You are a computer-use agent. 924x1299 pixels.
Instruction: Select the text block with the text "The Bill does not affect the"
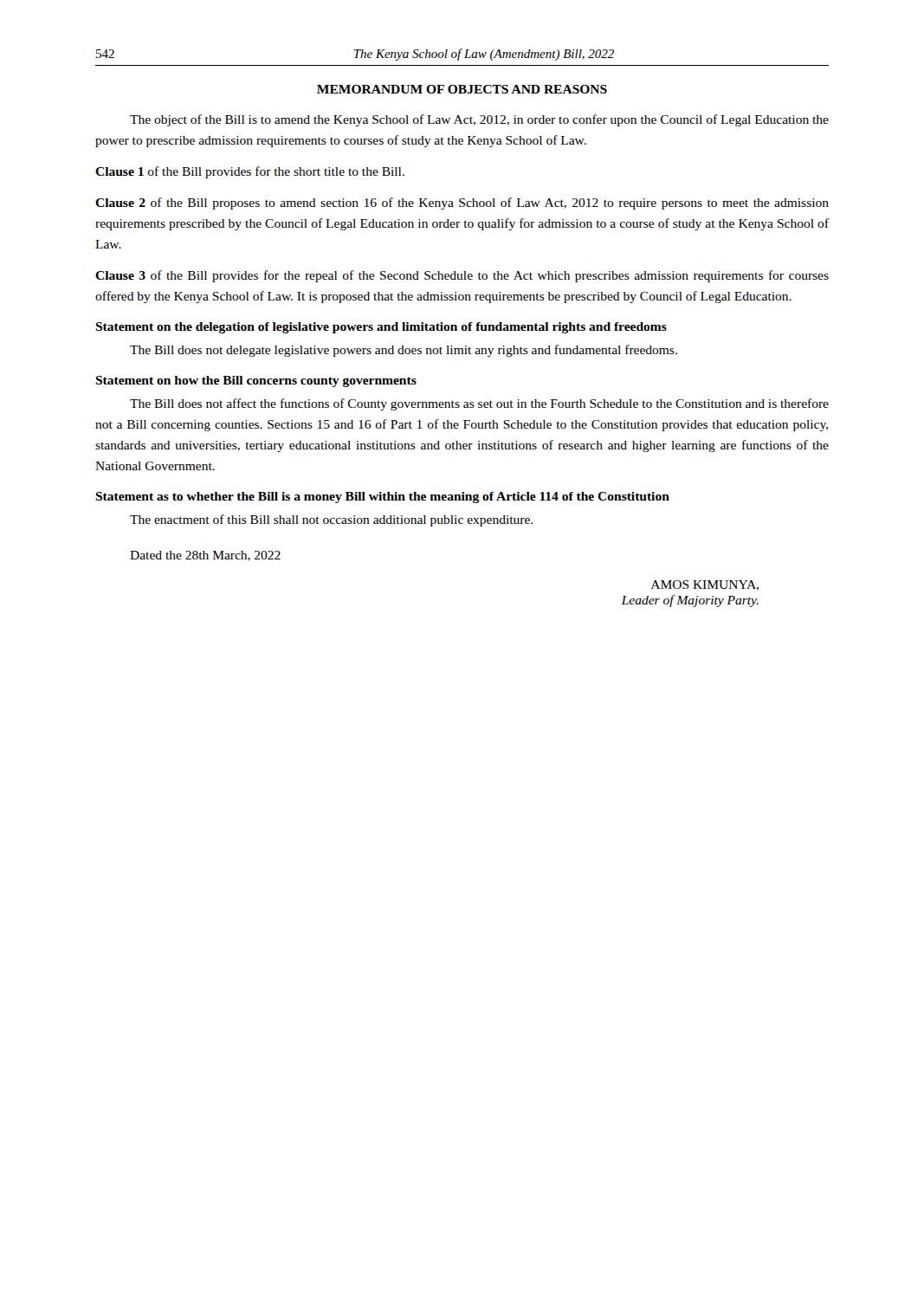462,434
